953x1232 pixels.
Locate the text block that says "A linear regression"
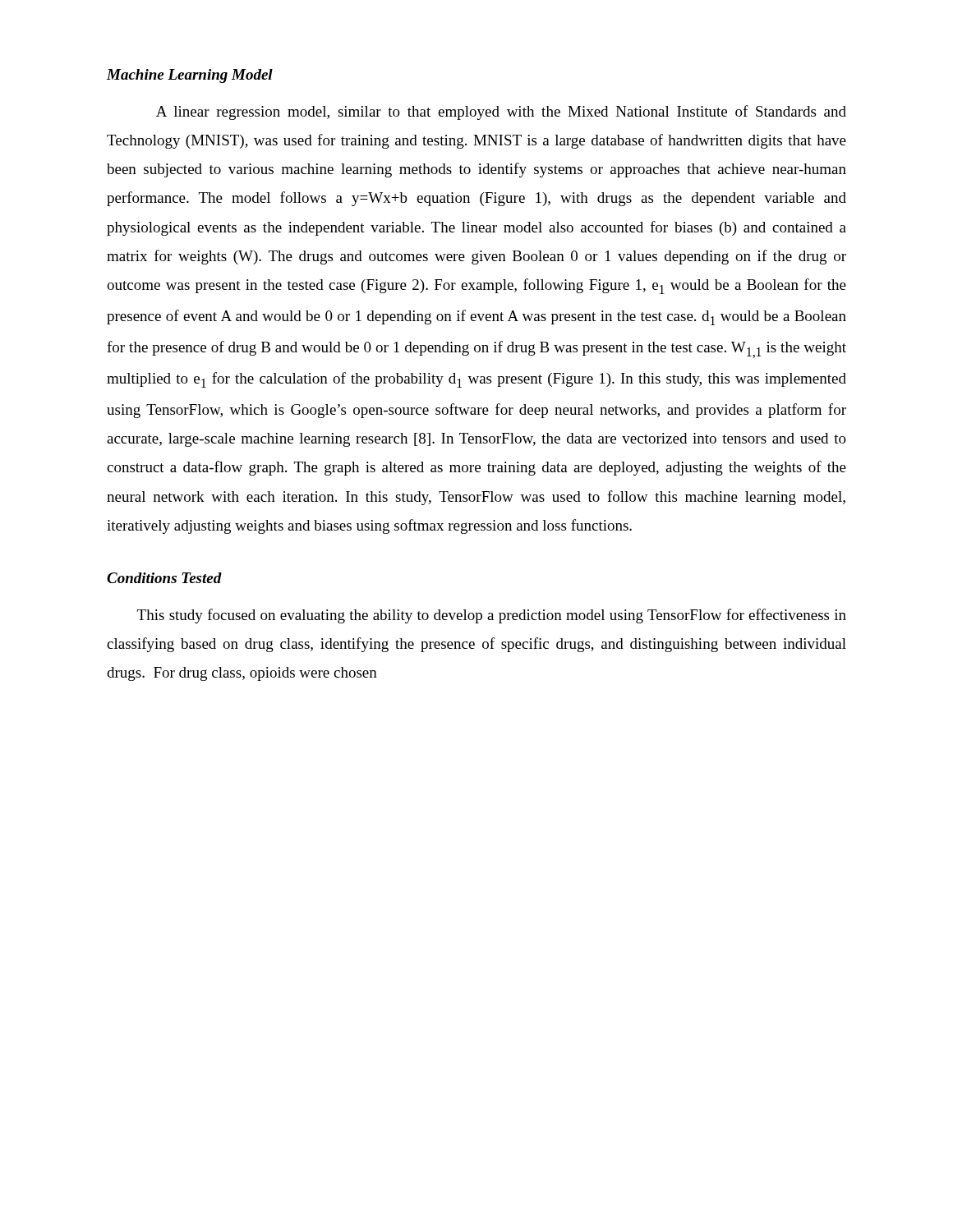coord(476,318)
